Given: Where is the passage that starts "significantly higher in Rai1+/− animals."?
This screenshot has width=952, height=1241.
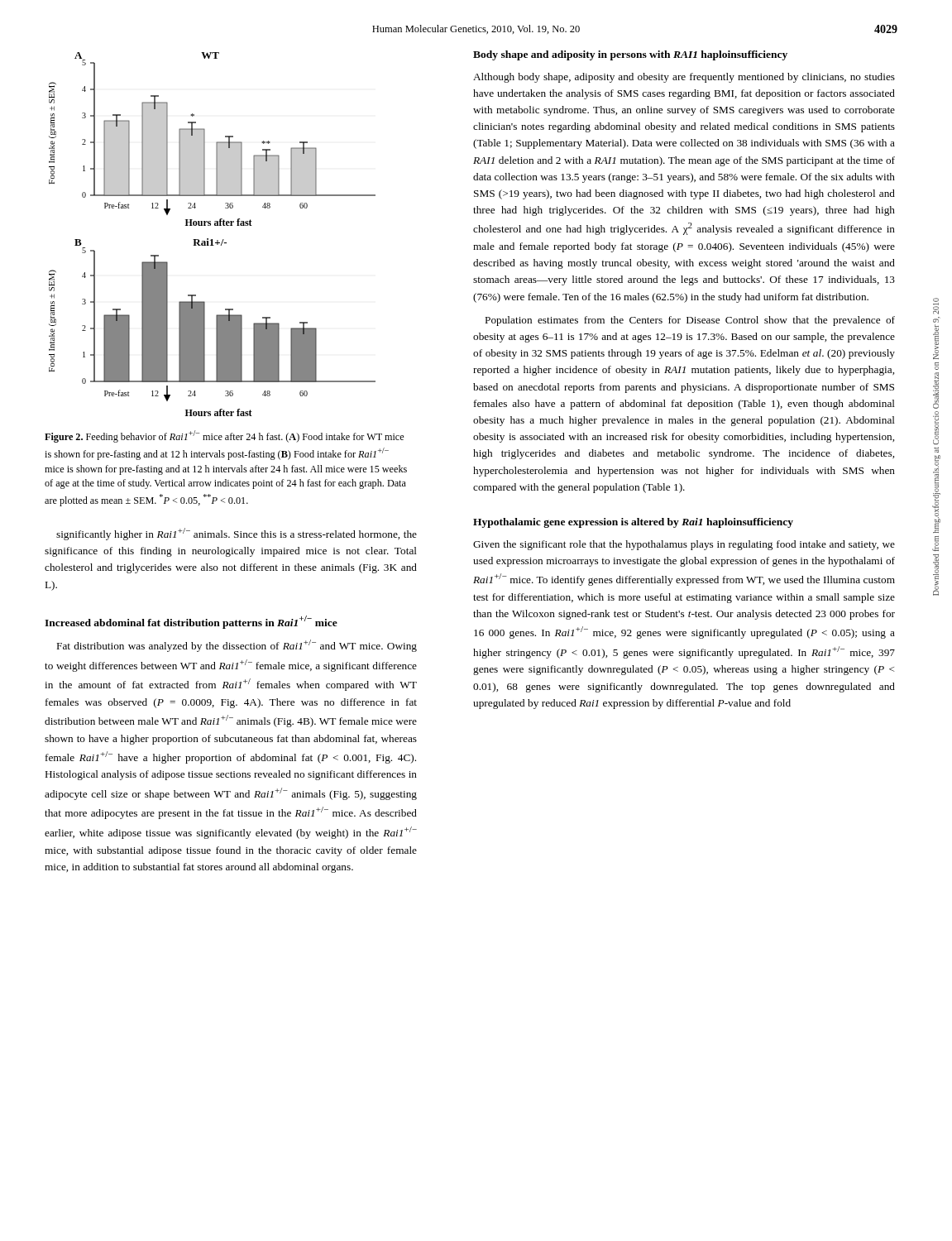Looking at the screenshot, I should (231, 558).
